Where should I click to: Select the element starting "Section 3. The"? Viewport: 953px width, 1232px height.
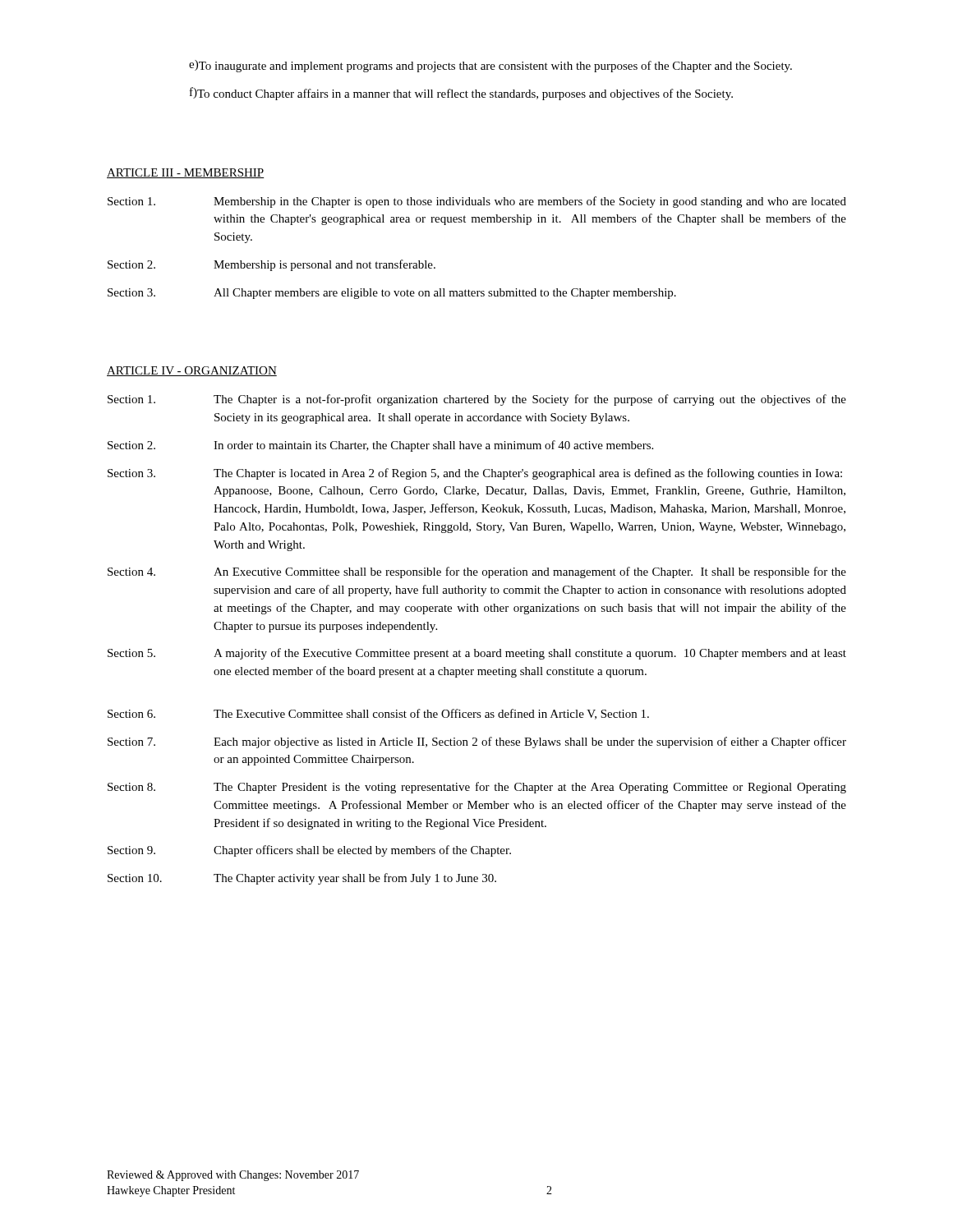point(476,509)
